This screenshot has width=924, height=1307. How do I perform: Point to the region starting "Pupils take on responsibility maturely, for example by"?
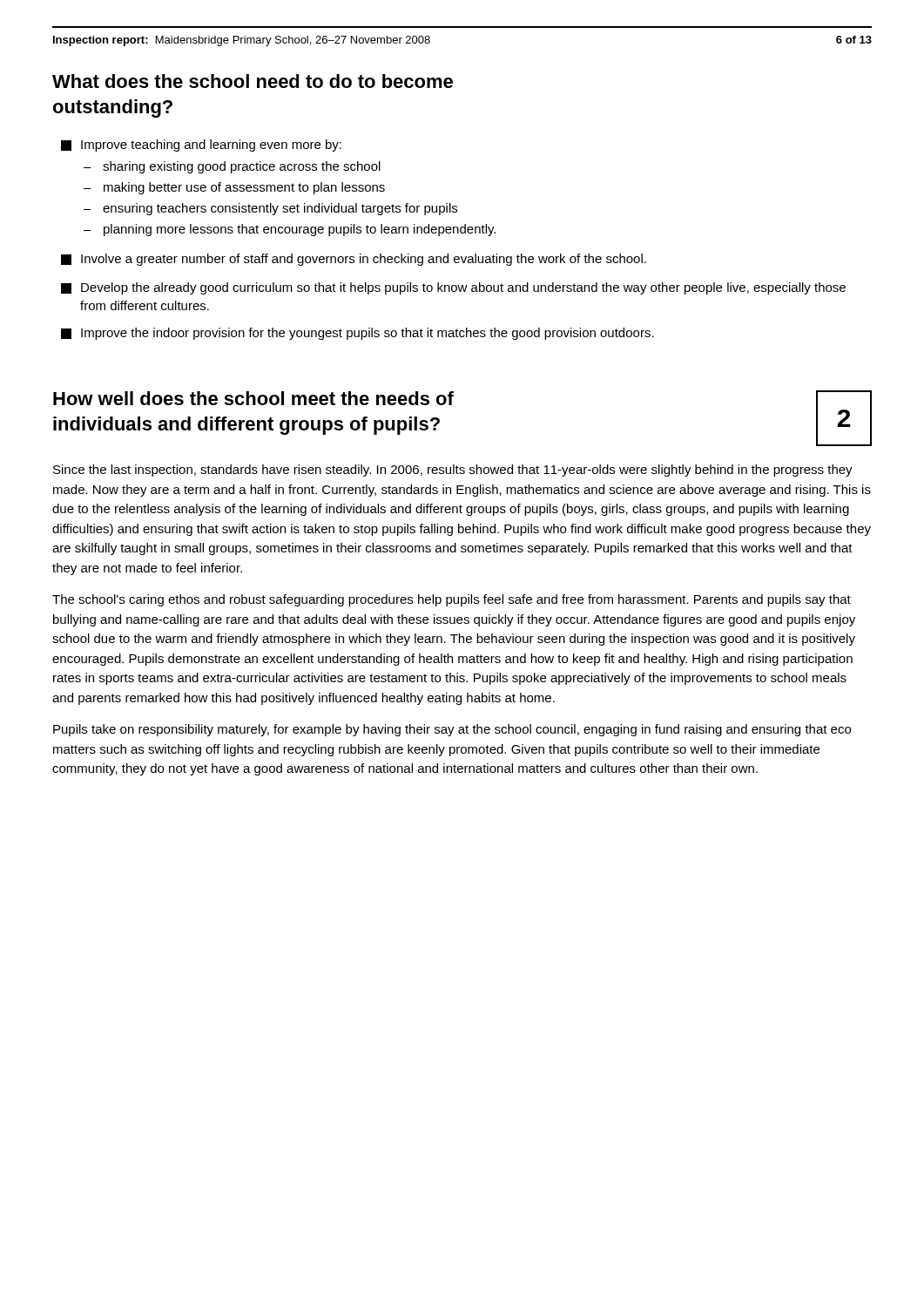pyautogui.click(x=452, y=749)
